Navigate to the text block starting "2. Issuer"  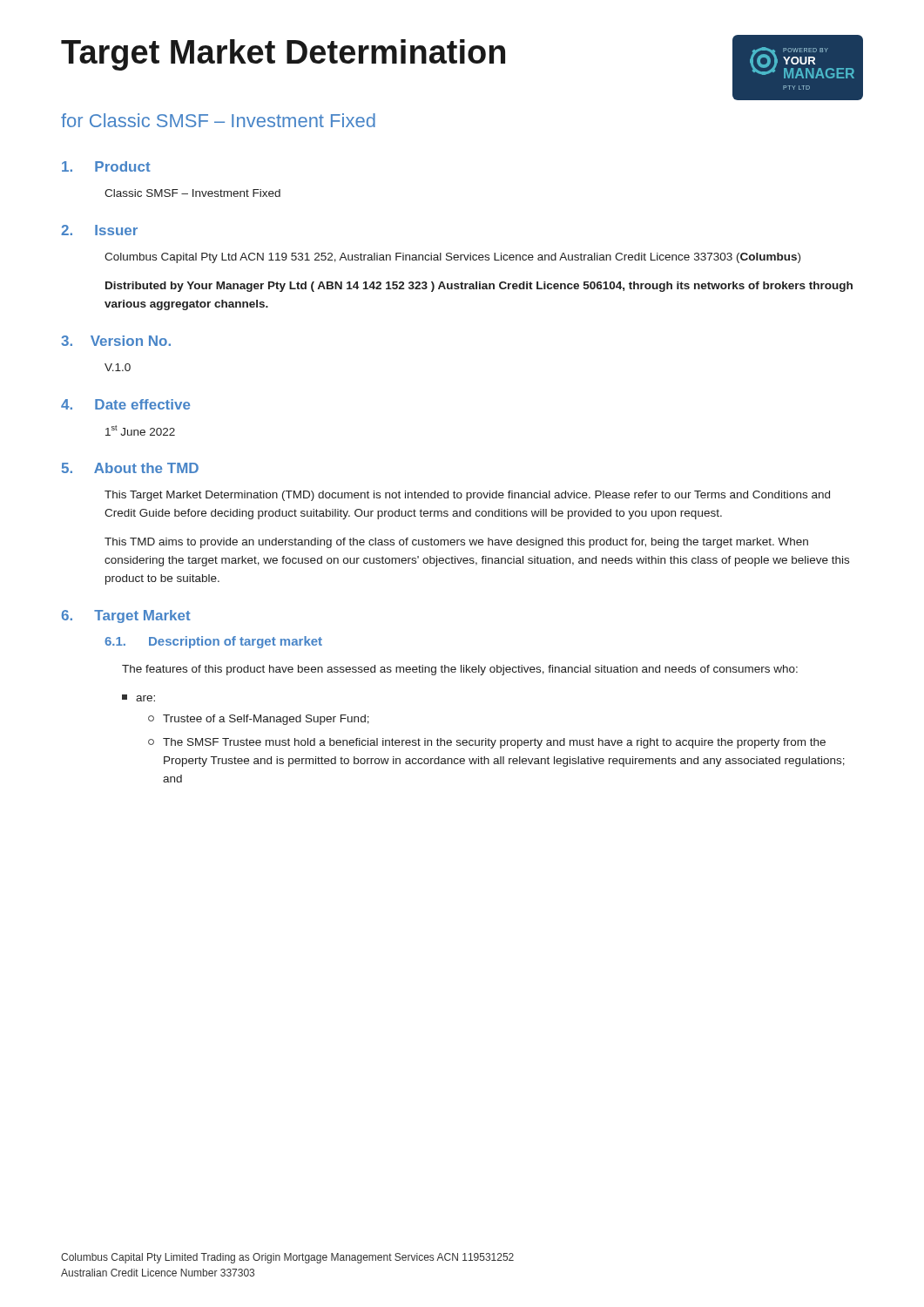pos(99,230)
